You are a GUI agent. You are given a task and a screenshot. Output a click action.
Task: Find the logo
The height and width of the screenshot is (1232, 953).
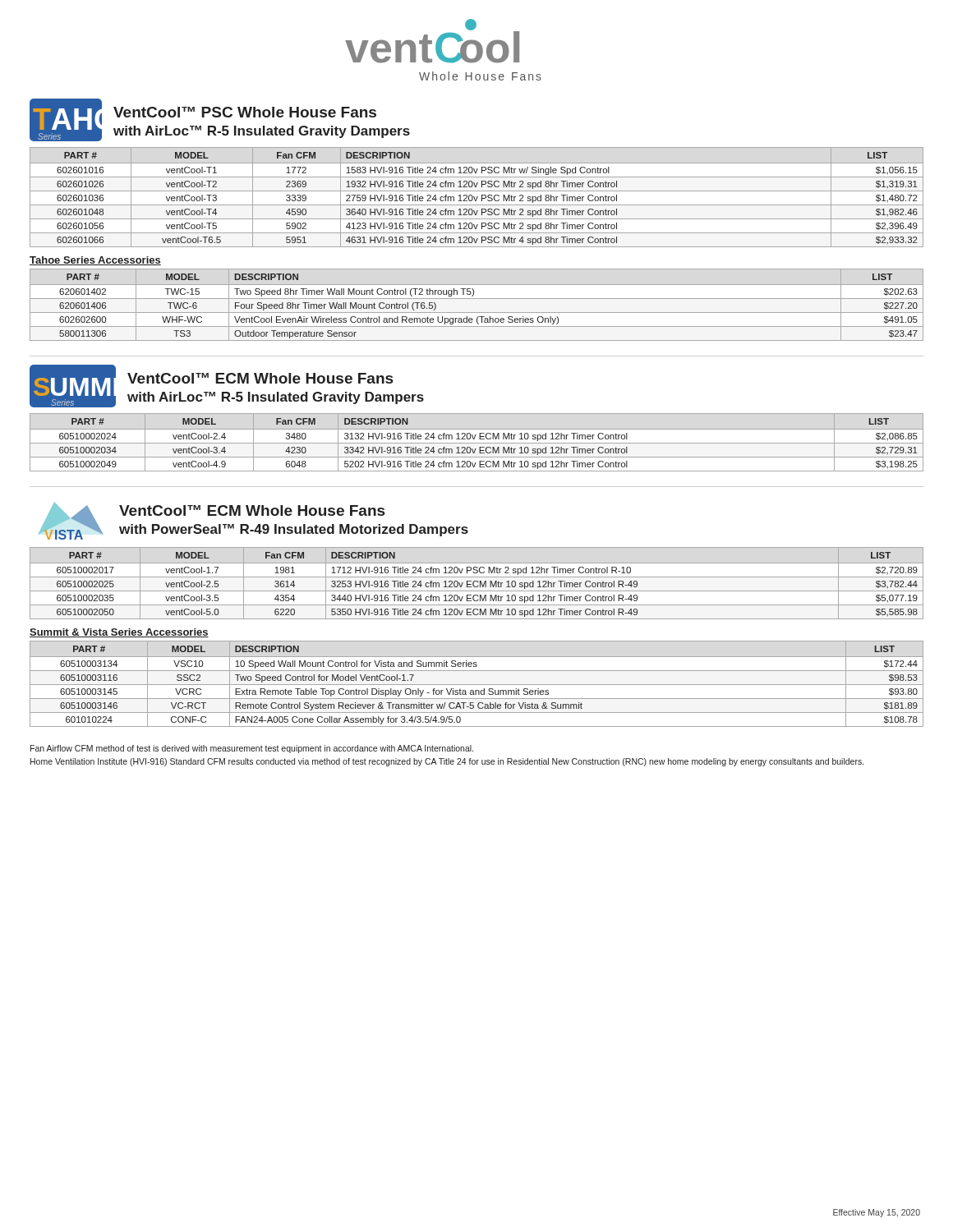476,49
